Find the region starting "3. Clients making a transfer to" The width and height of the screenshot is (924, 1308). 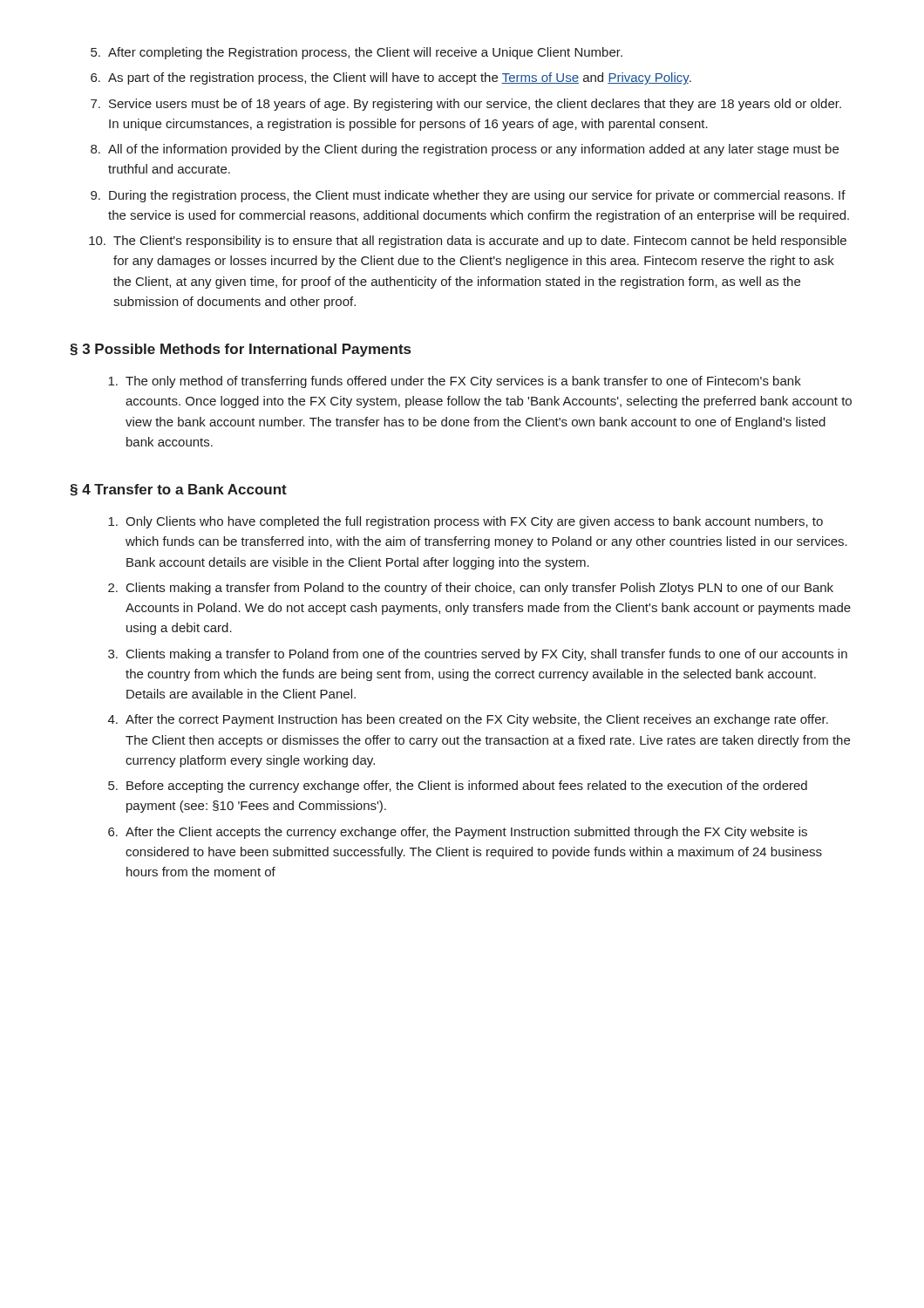coord(471,674)
